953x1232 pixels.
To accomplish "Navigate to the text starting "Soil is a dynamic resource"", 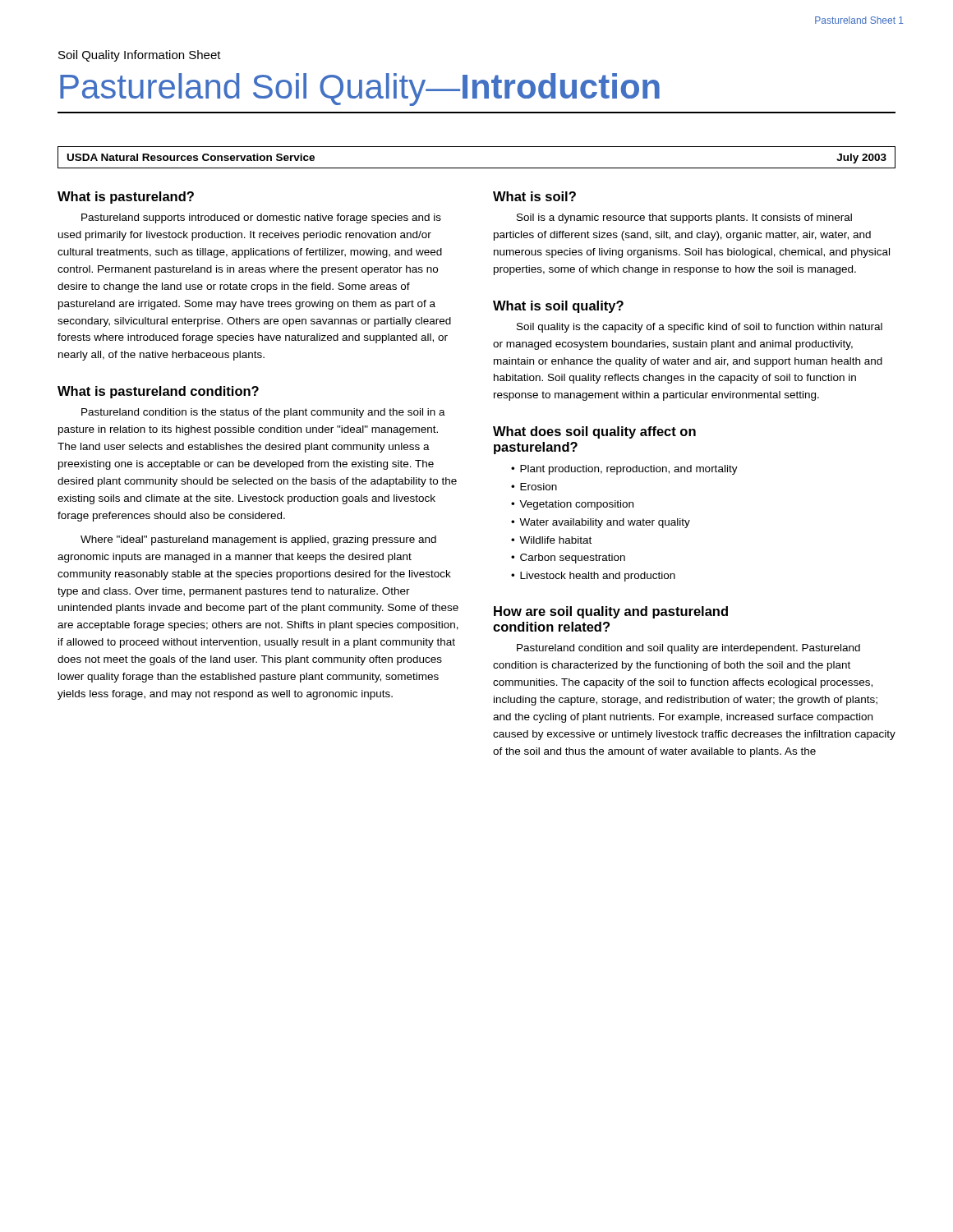I will (x=692, y=243).
